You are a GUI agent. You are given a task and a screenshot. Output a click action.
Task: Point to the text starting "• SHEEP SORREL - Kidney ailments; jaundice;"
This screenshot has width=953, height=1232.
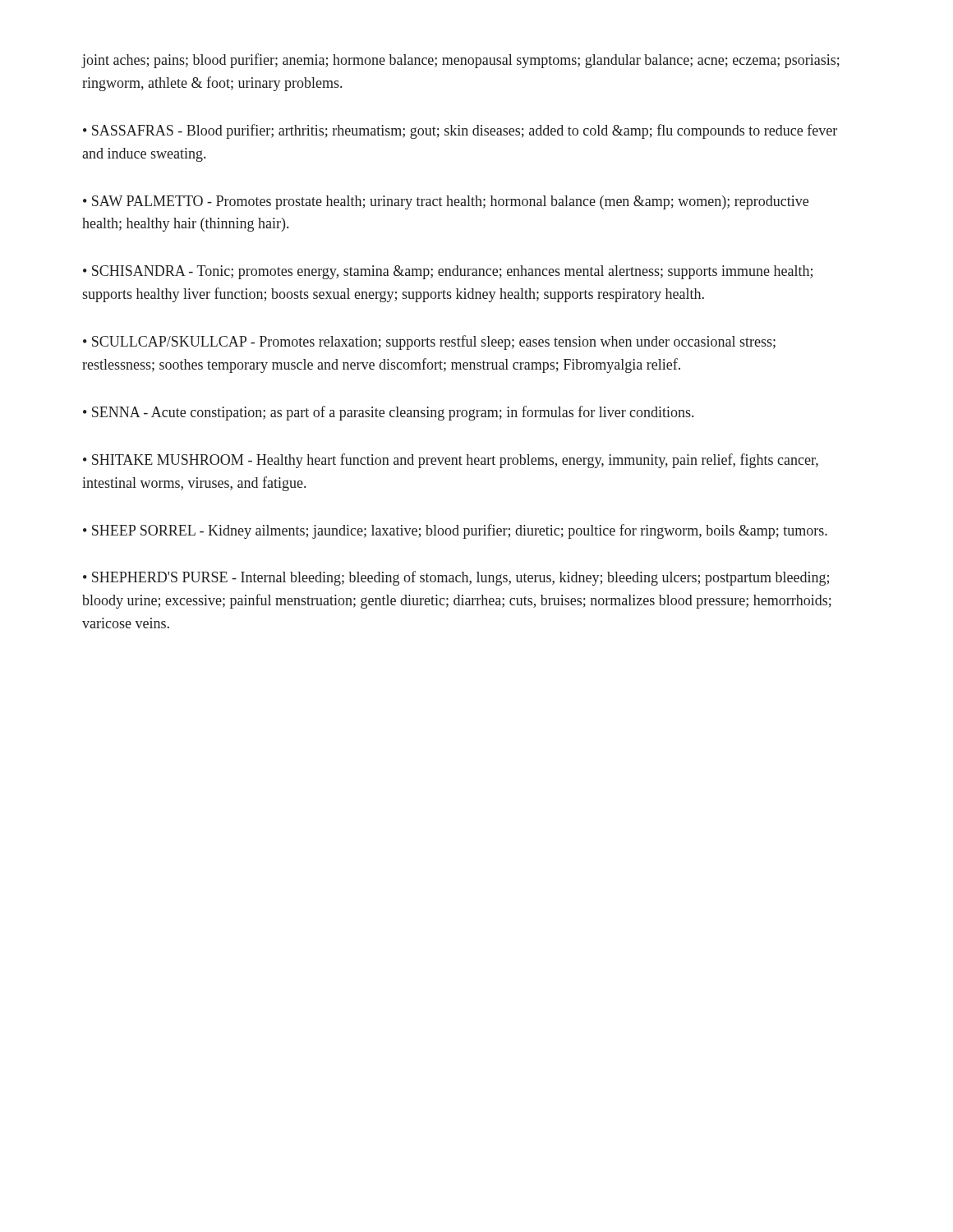(x=455, y=530)
